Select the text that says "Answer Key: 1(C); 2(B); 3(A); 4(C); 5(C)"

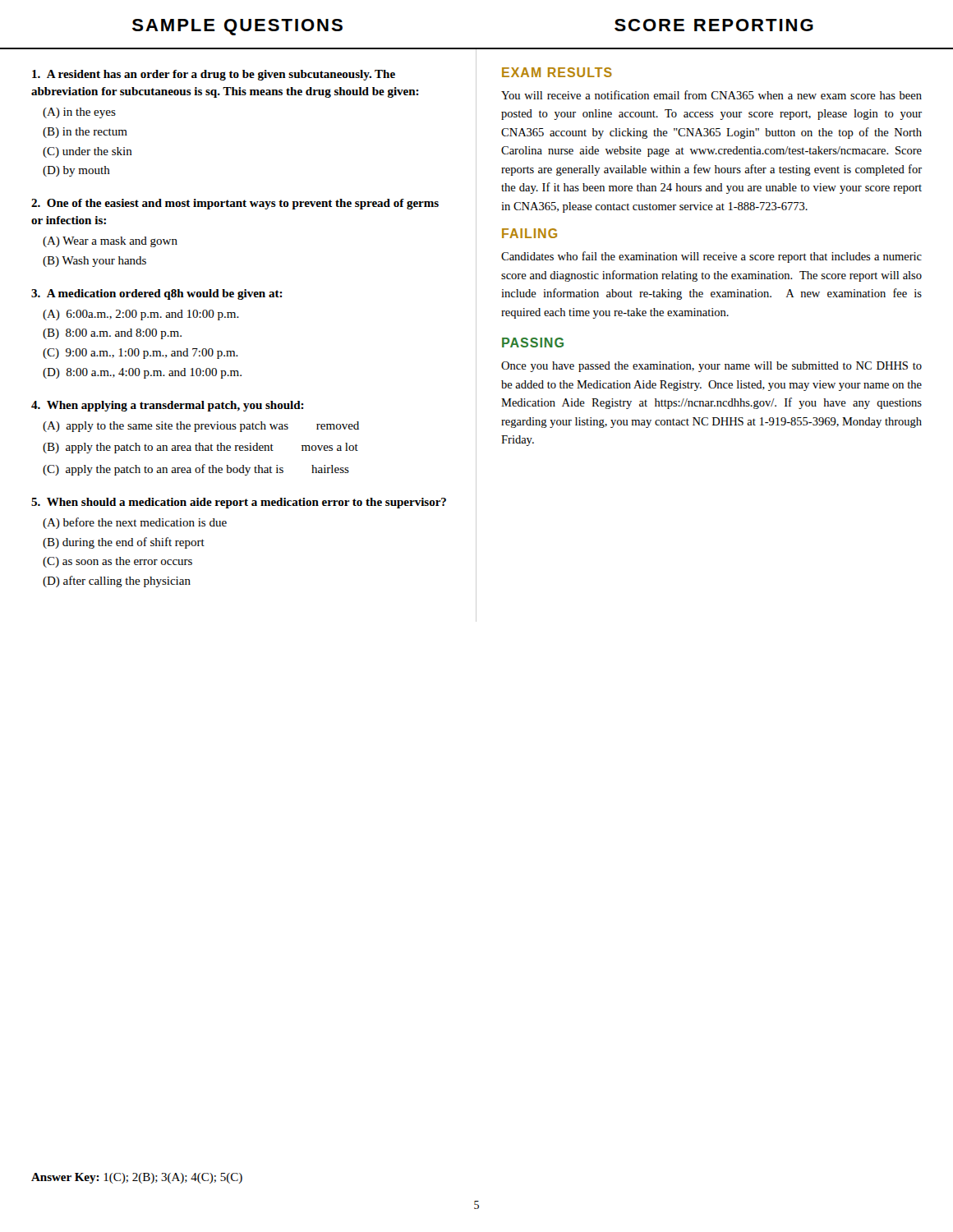137,1177
